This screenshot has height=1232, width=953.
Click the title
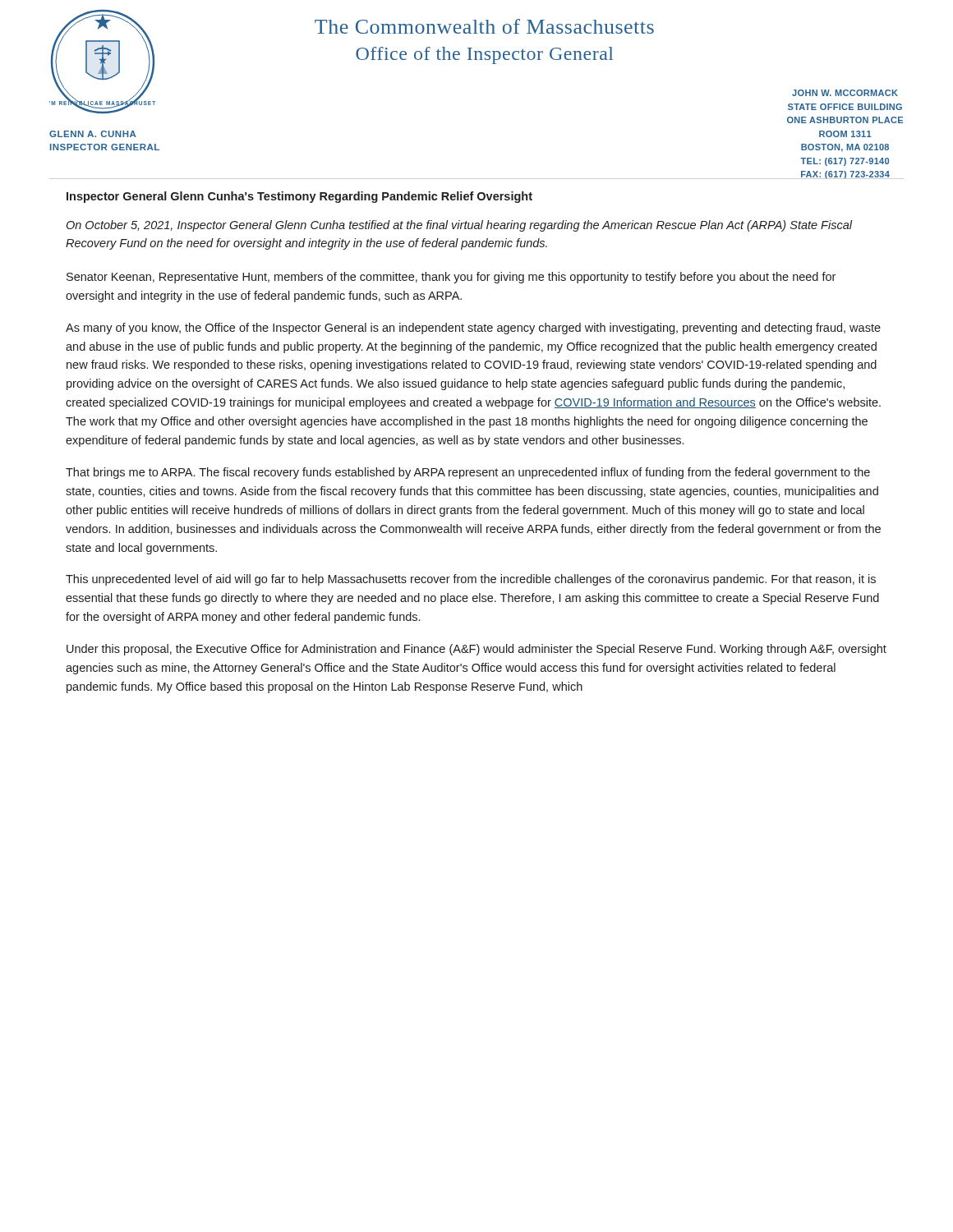point(485,40)
